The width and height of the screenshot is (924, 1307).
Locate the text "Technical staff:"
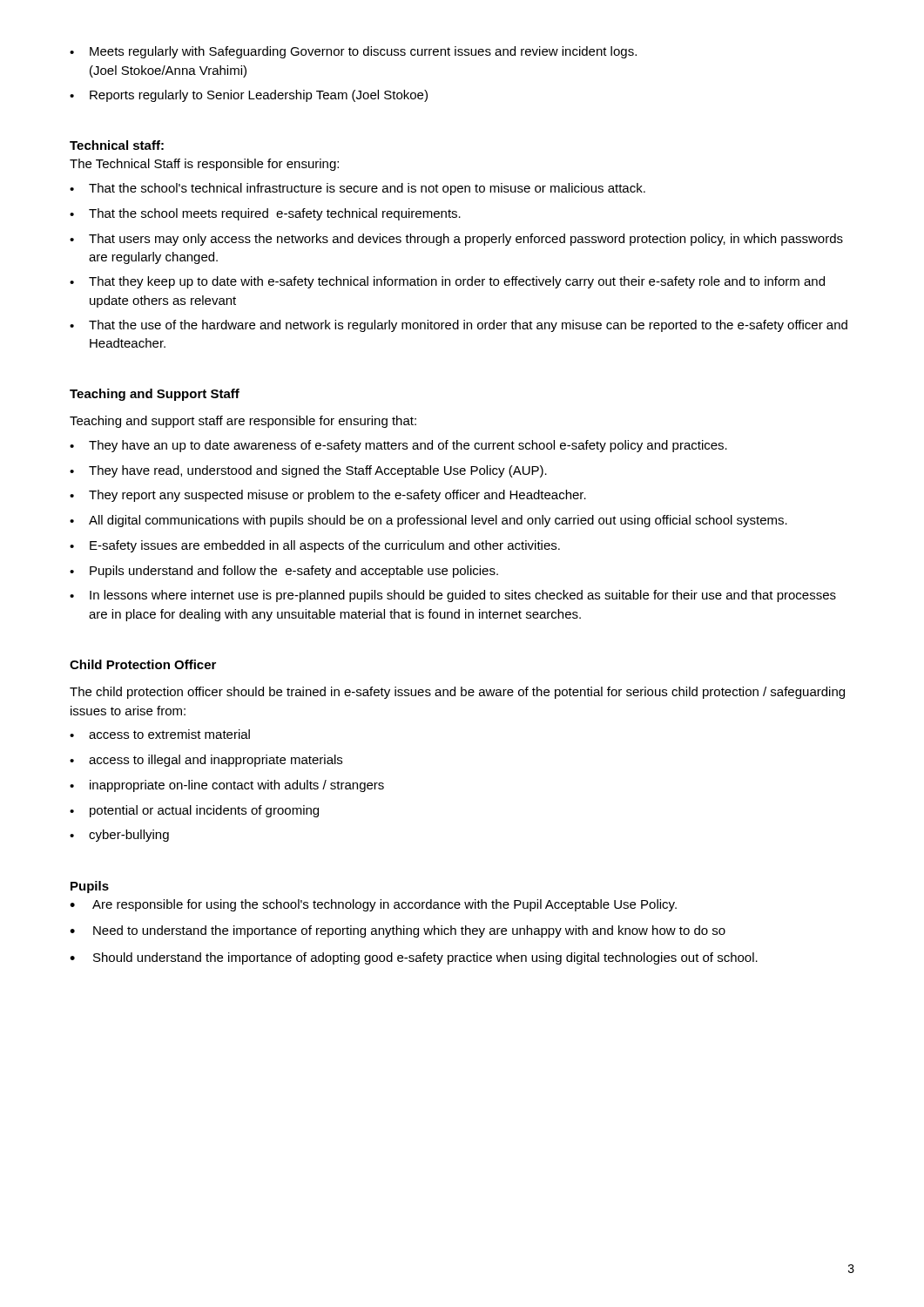[x=117, y=145]
